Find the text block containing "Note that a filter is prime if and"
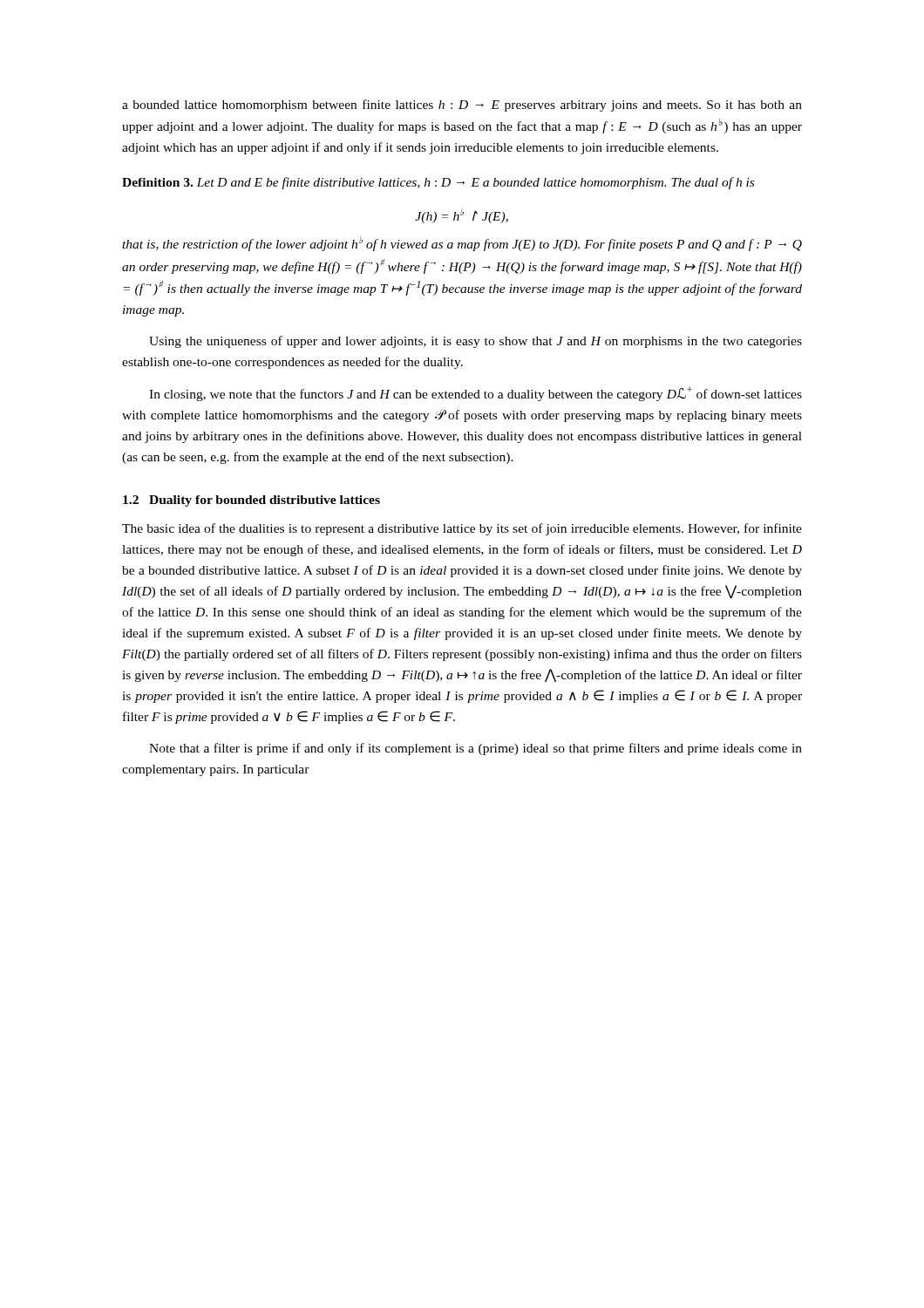Viewport: 924px width, 1308px height. click(x=462, y=759)
